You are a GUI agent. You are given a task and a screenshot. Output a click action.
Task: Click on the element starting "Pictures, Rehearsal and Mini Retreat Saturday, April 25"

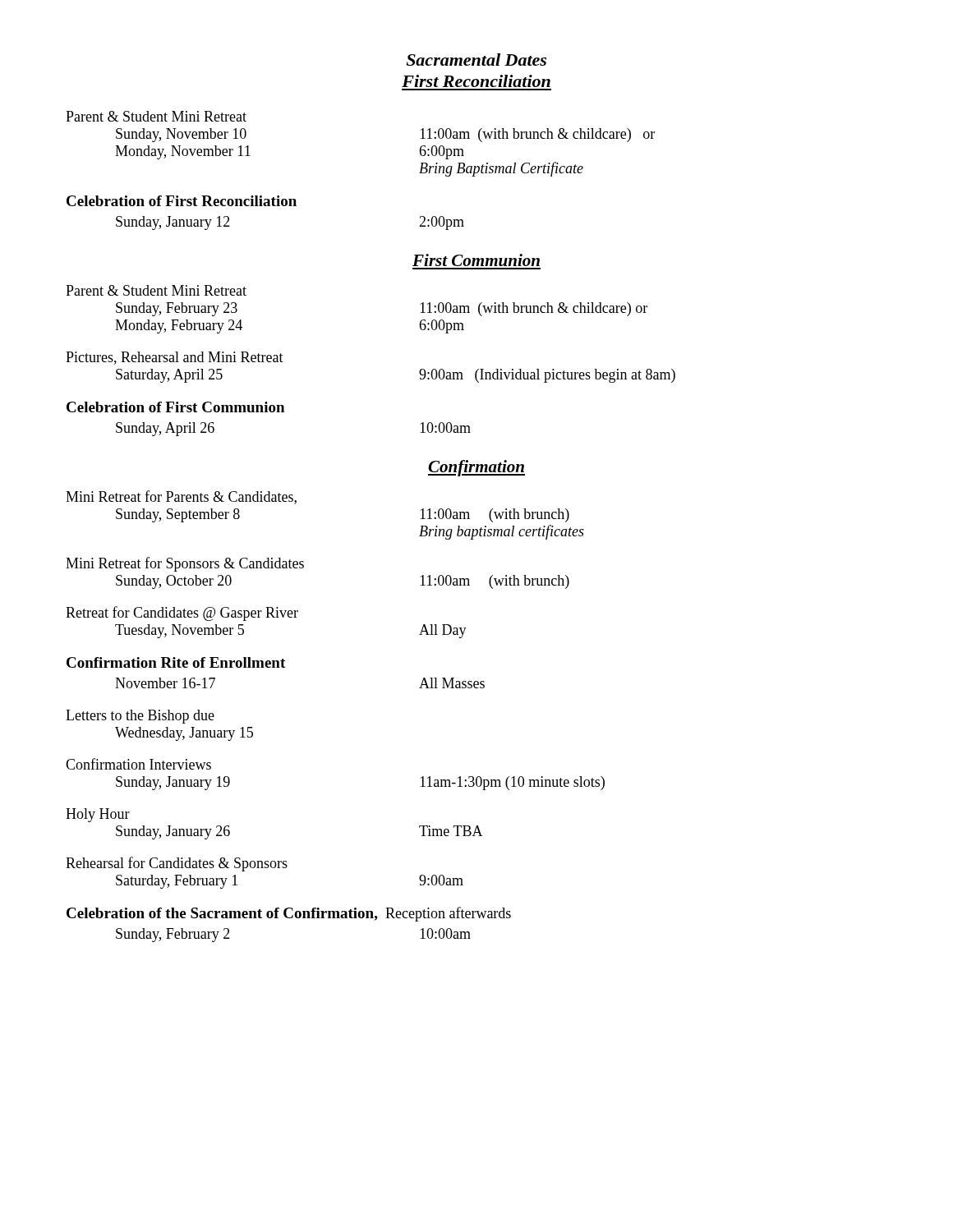point(476,366)
